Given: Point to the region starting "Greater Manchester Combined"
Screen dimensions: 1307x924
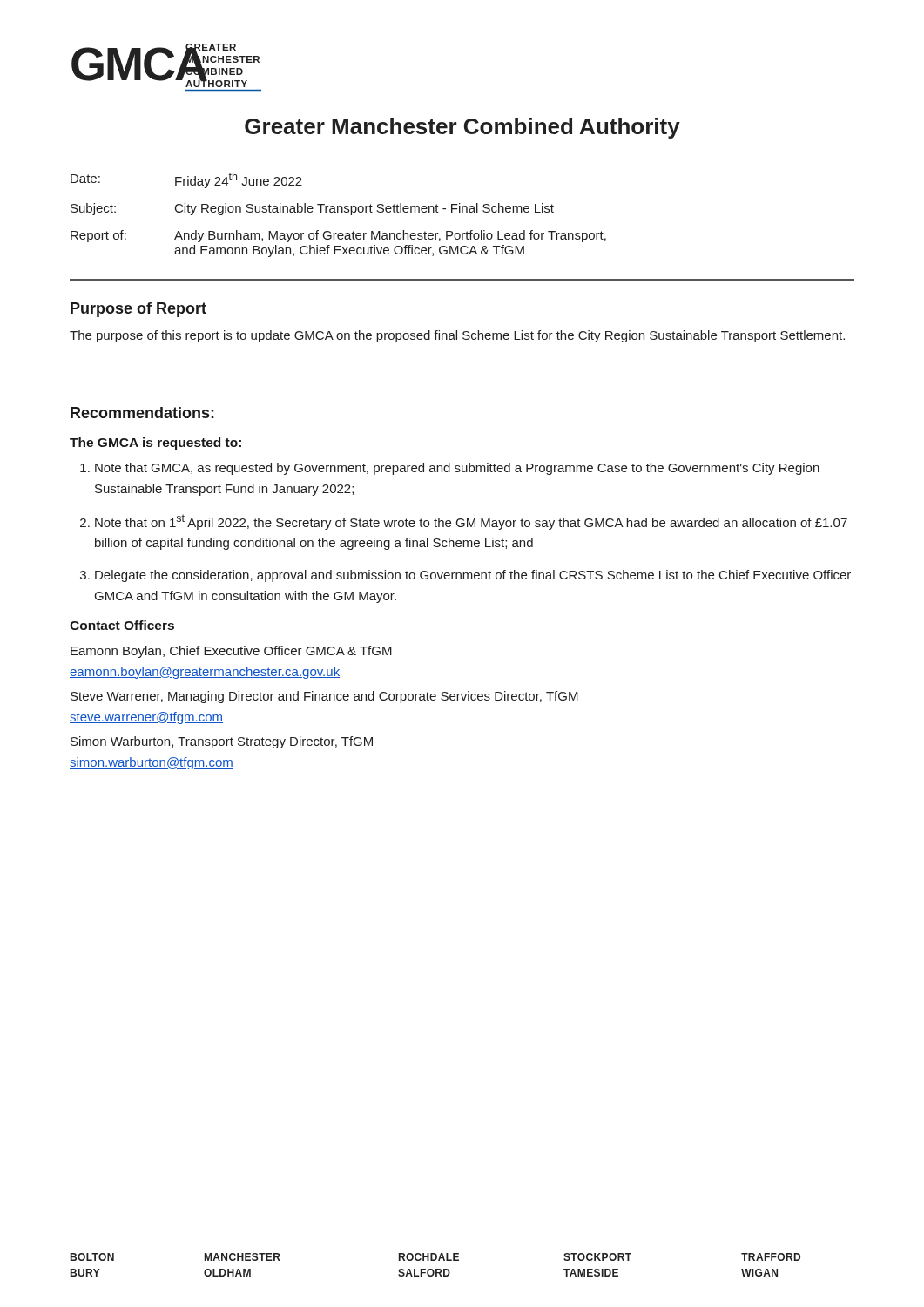Looking at the screenshot, I should (462, 126).
